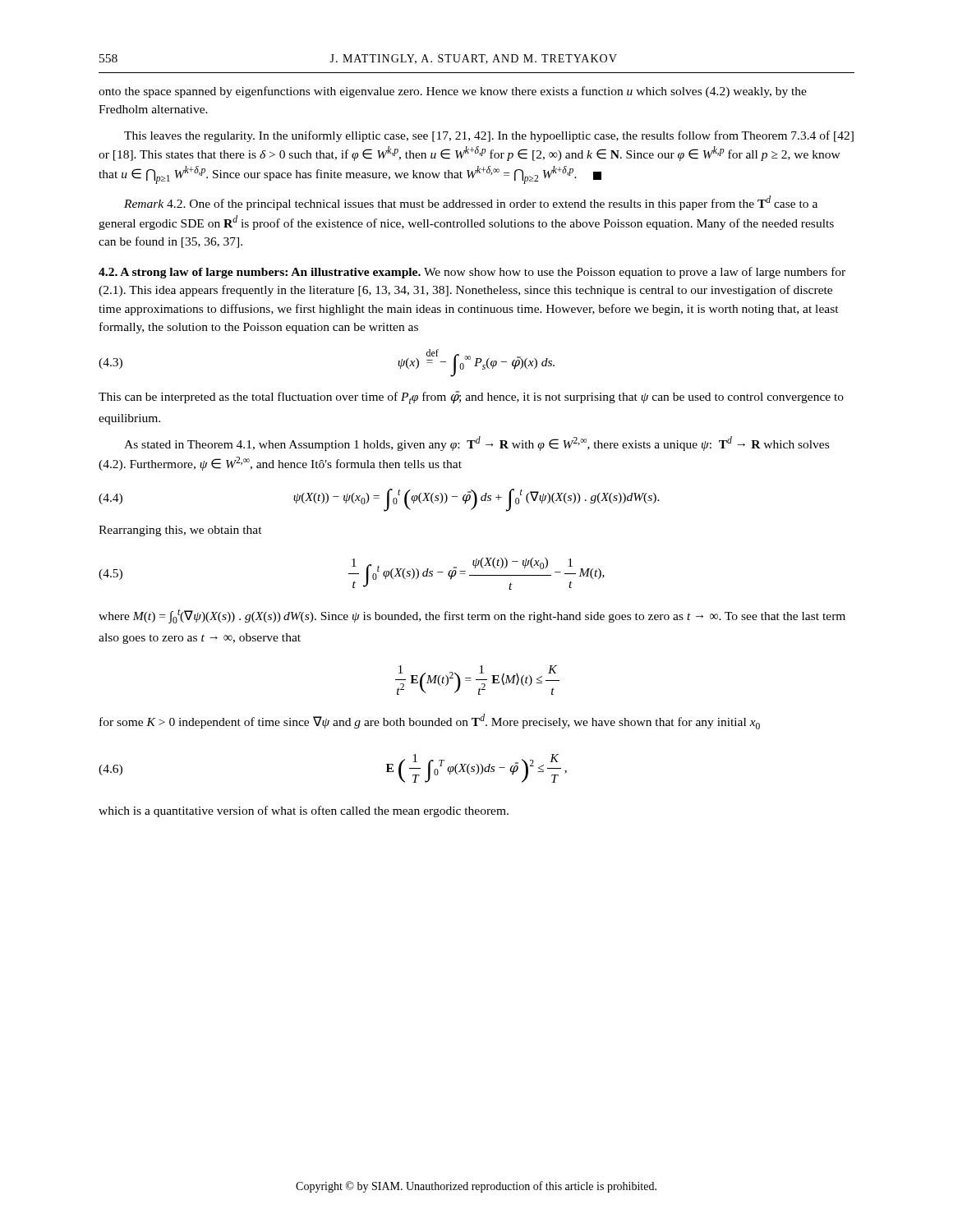The width and height of the screenshot is (953, 1232).
Task: Navigate to the element starting "Remark 4.2. One of the principal technical"
Action: 466,222
